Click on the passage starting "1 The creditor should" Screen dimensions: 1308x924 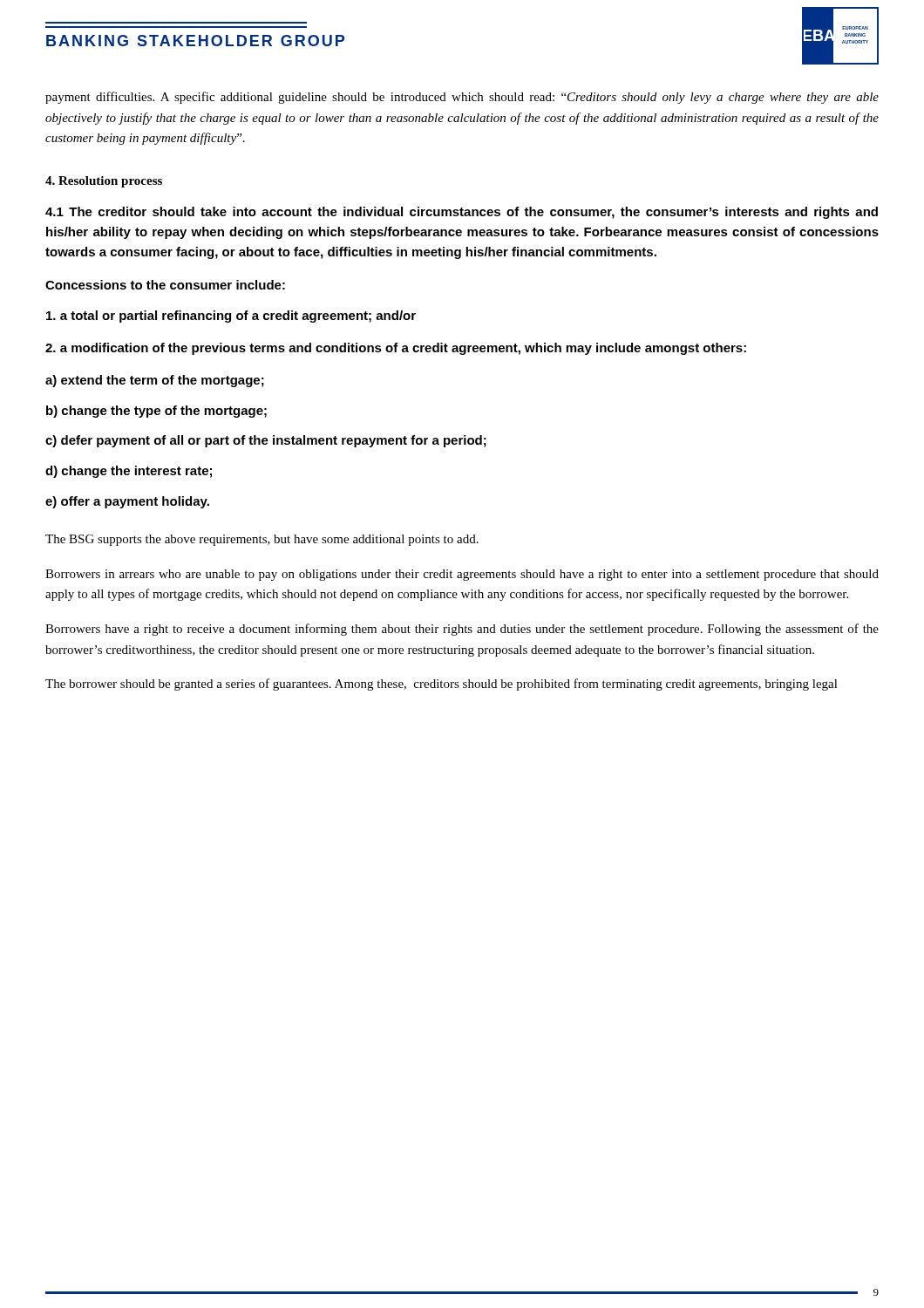462,231
